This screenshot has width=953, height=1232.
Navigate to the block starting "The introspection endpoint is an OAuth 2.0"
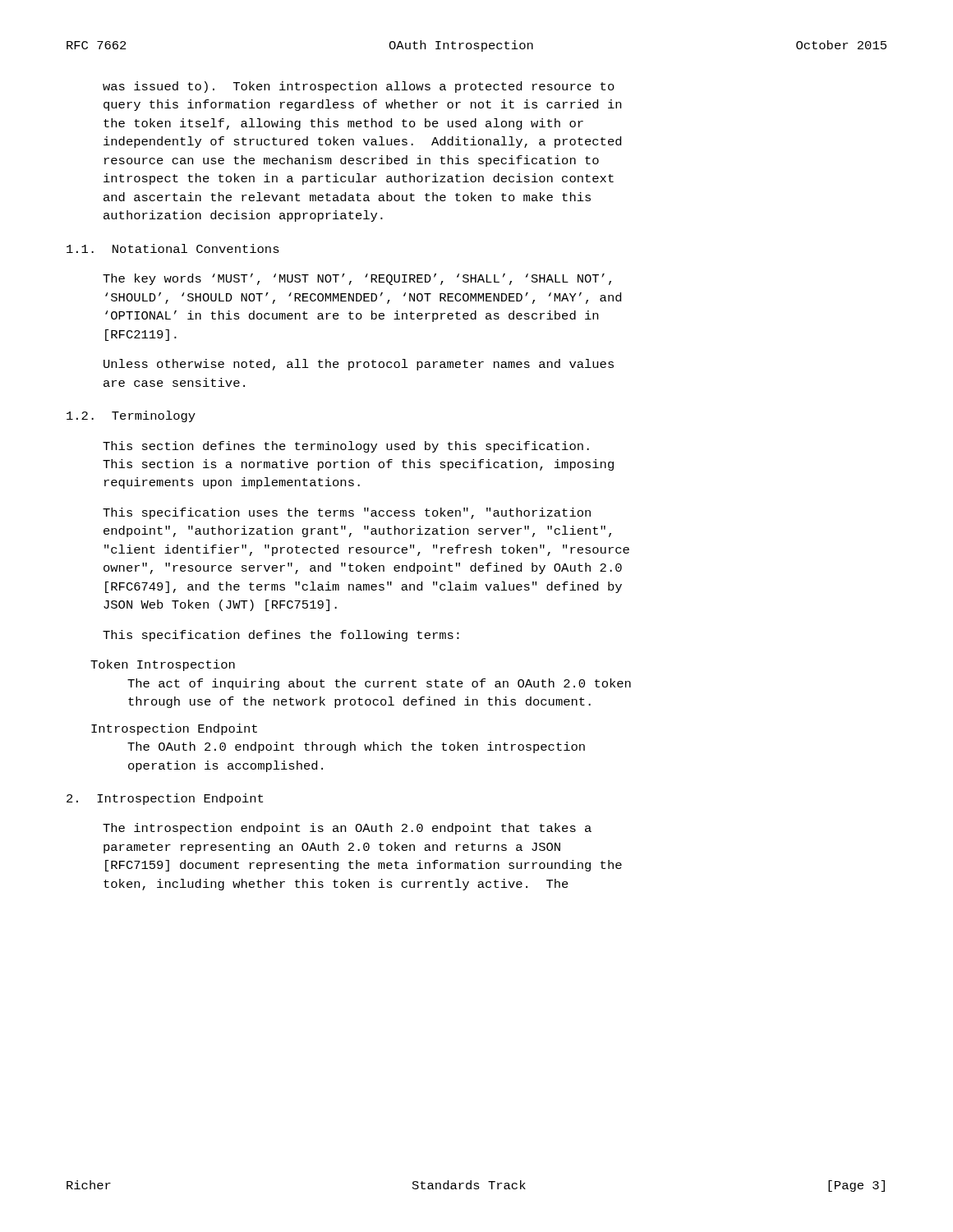pos(363,857)
